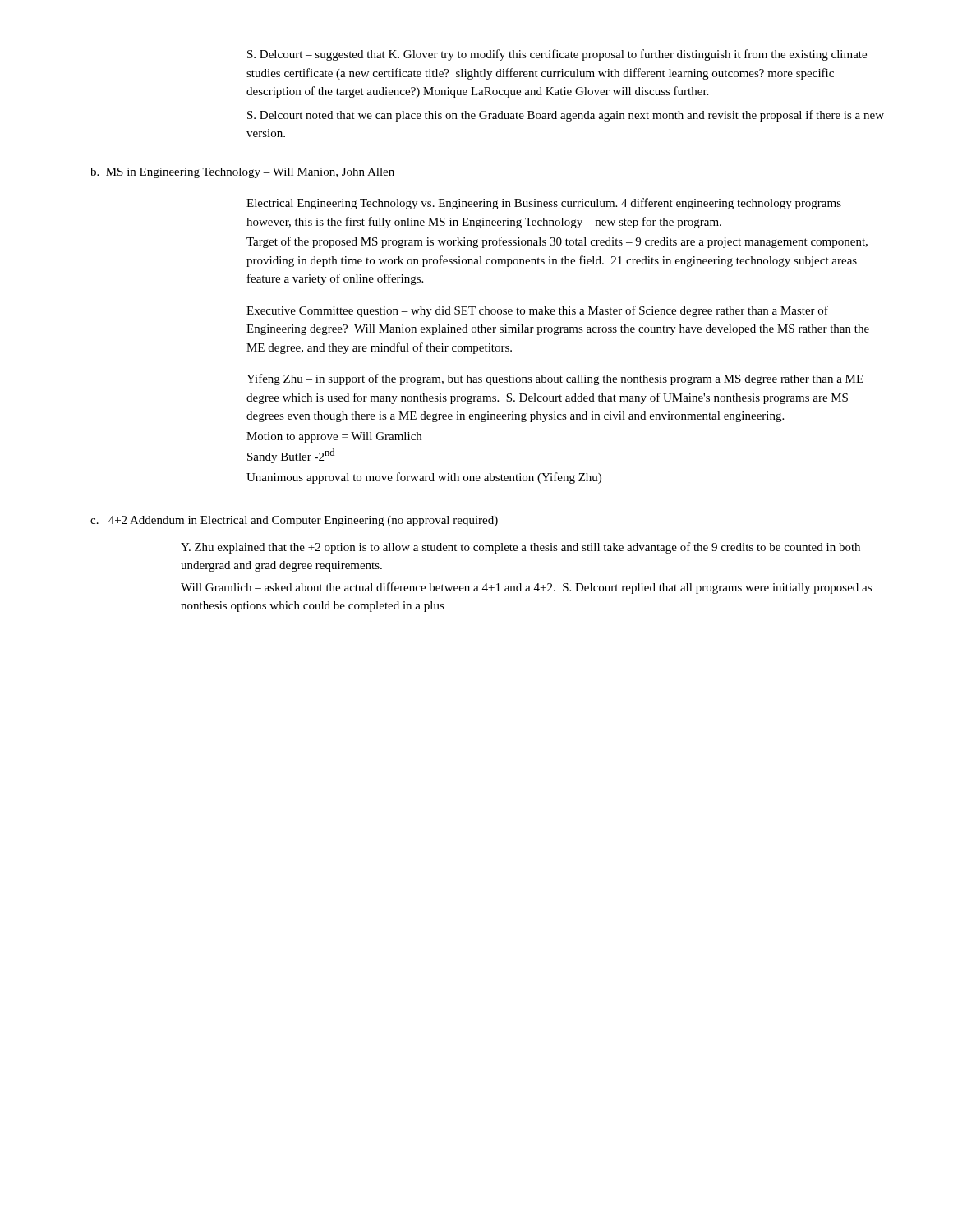Find the text block that reads "Electrical Engineering Technology vs. Engineering in Business"

[567, 241]
